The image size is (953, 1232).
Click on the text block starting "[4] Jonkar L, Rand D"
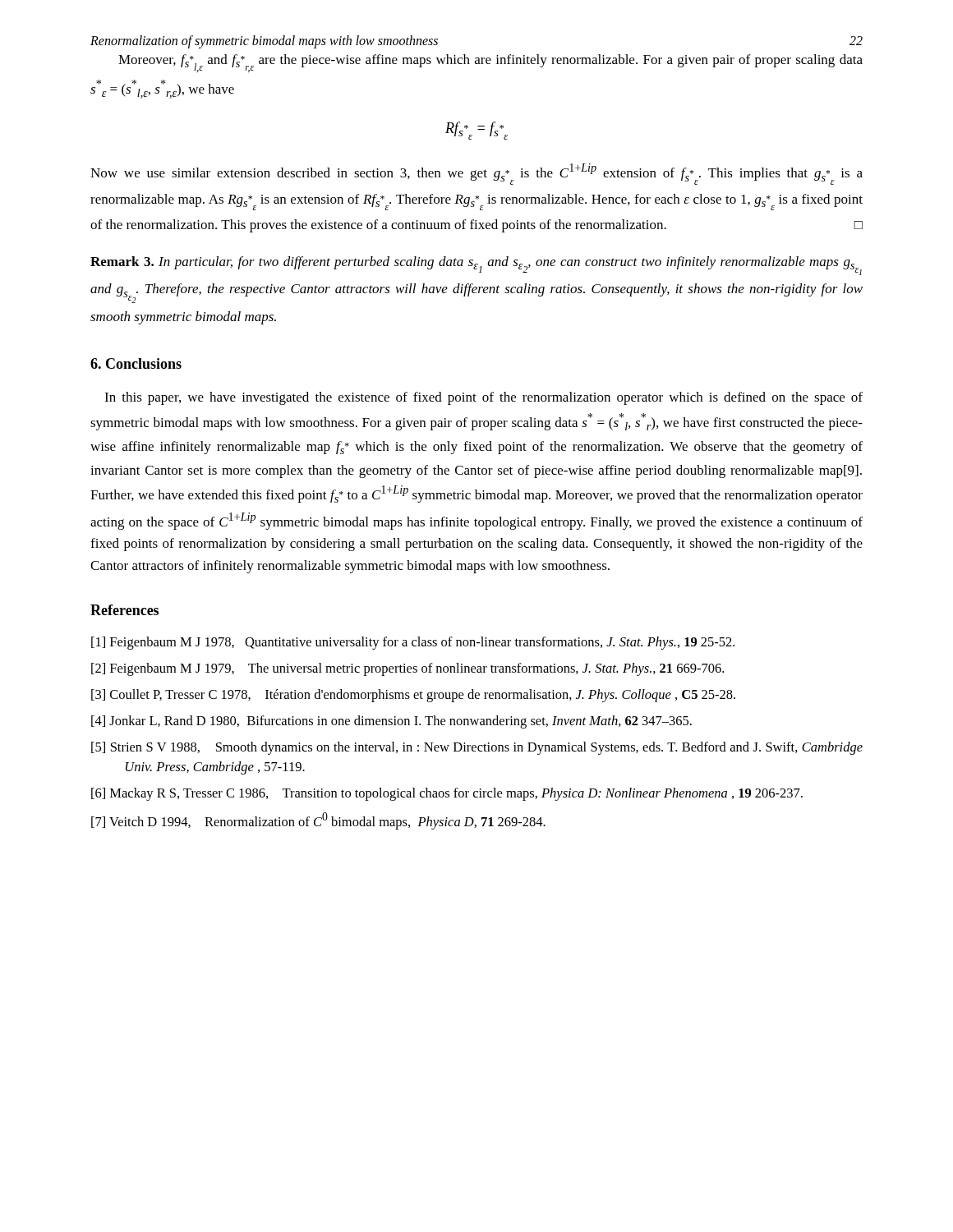pyautogui.click(x=391, y=721)
